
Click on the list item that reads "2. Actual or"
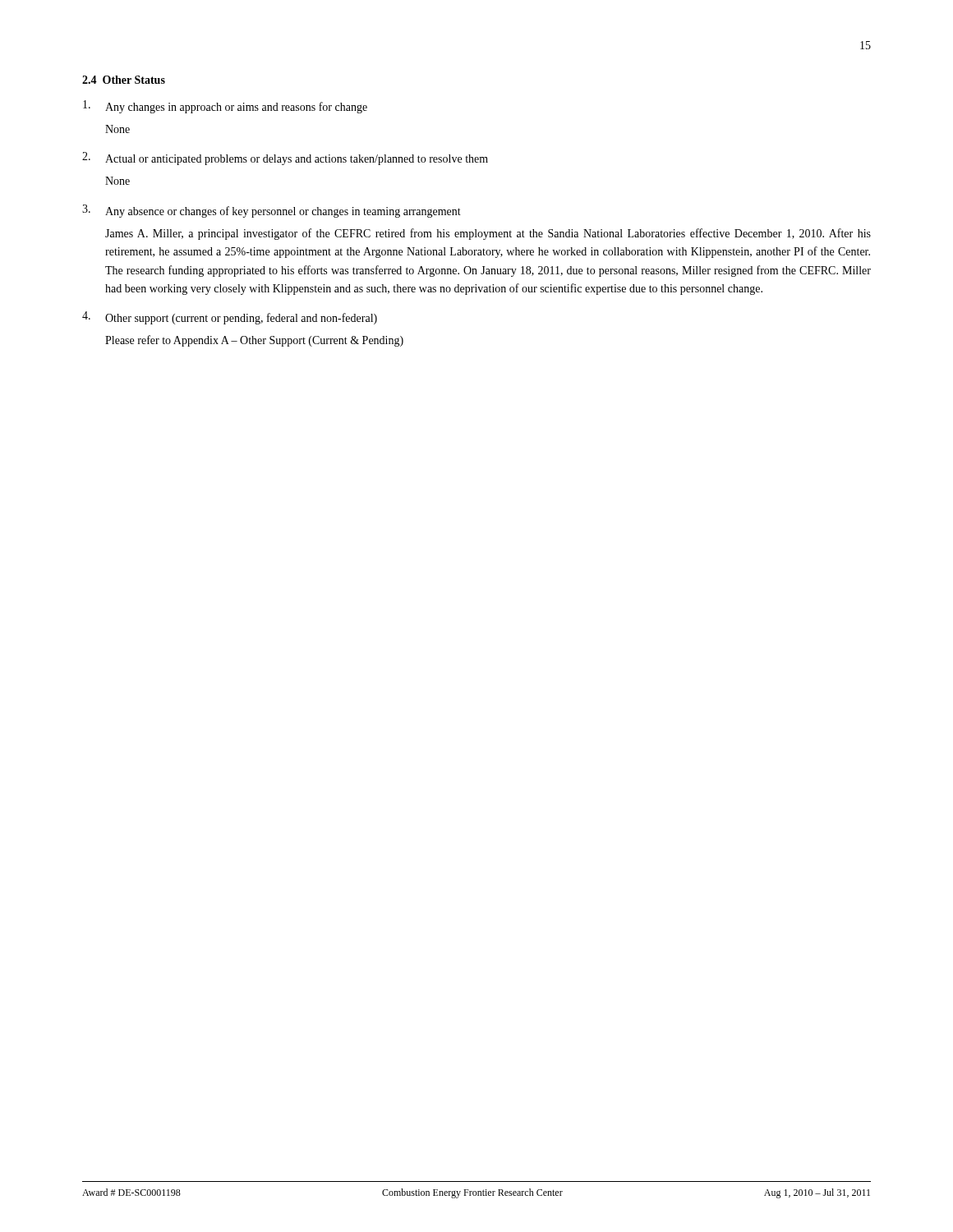[476, 171]
